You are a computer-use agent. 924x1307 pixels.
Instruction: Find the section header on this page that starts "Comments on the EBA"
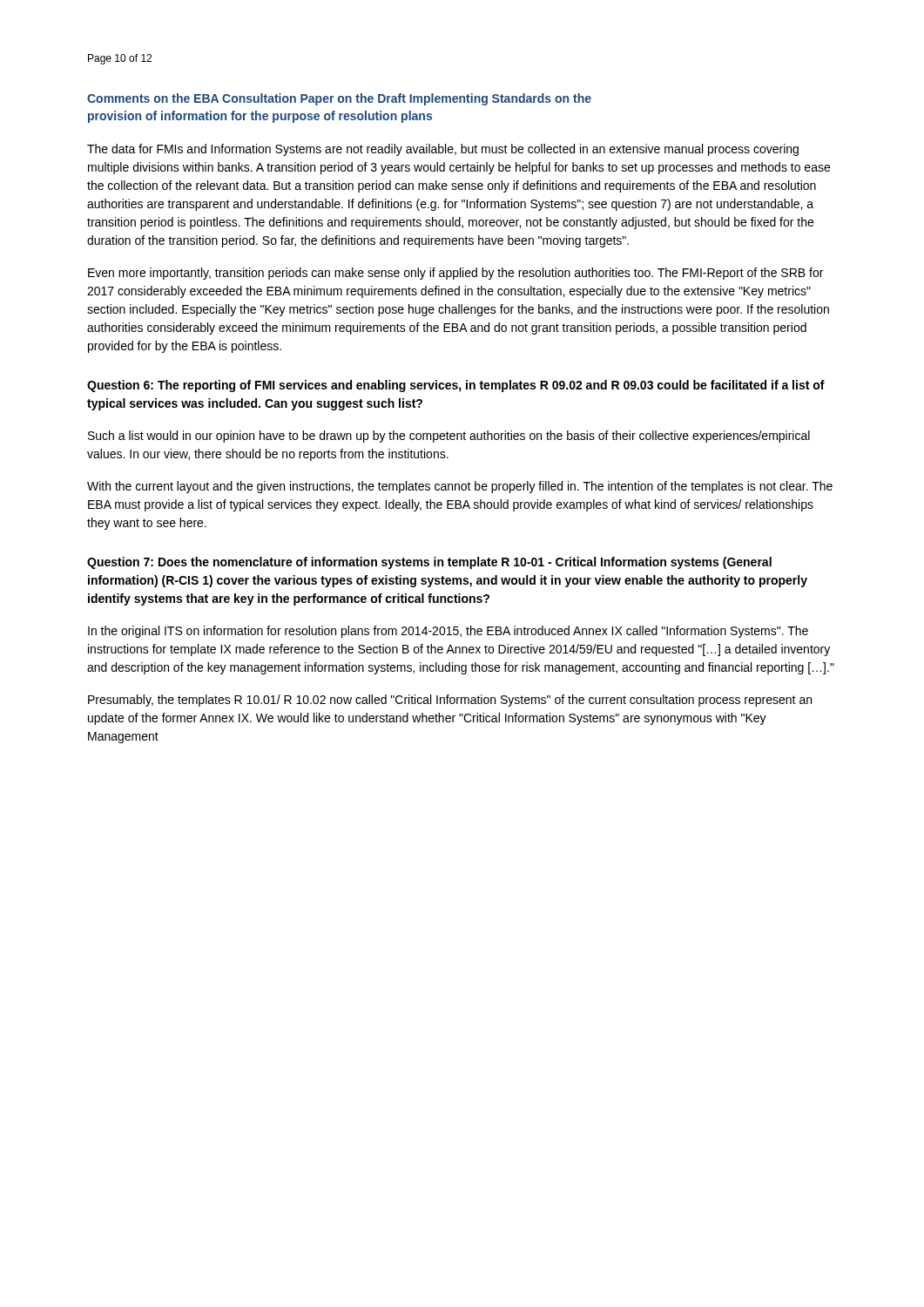339,107
